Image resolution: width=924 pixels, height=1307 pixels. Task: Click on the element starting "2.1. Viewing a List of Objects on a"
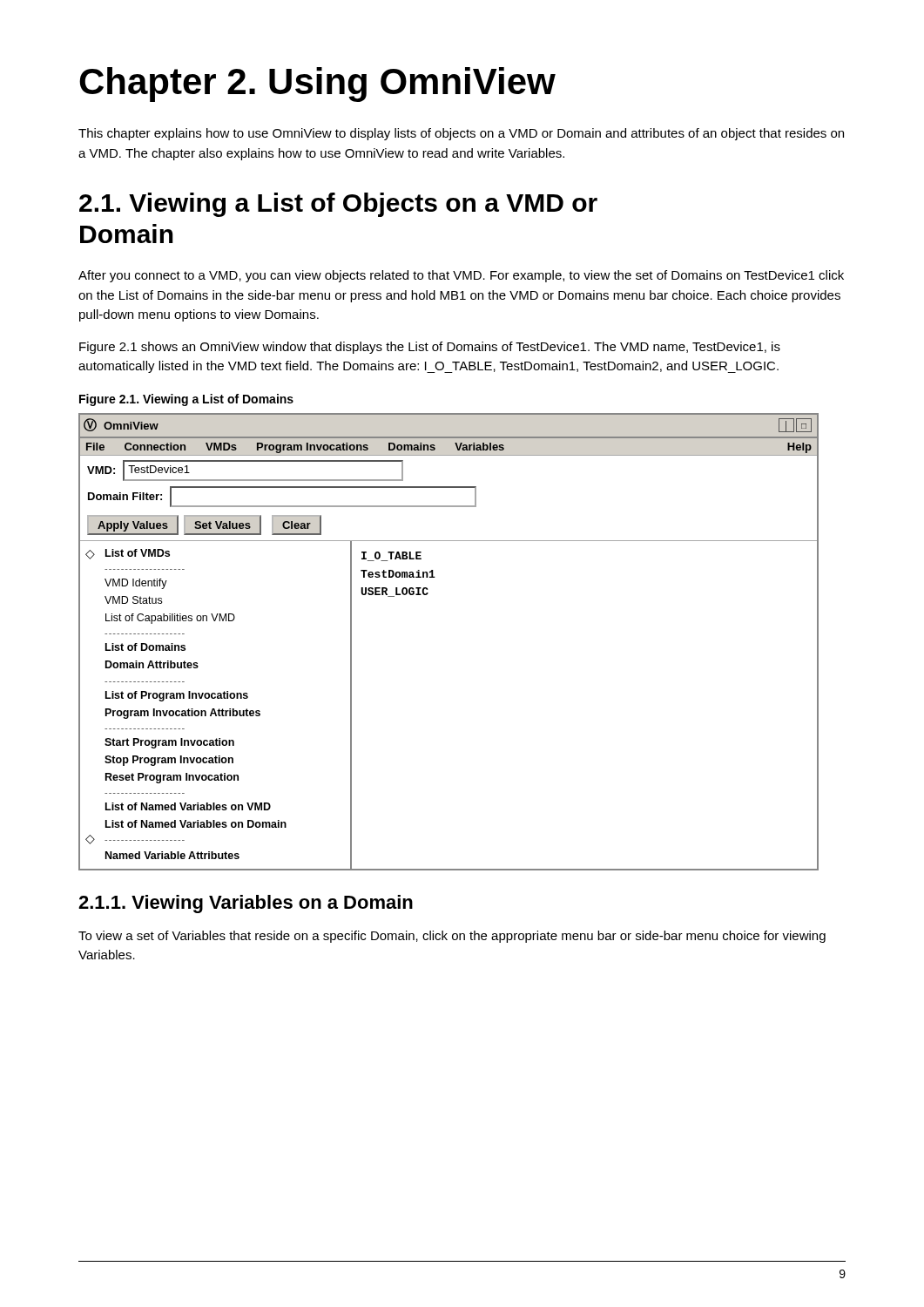coord(462,219)
